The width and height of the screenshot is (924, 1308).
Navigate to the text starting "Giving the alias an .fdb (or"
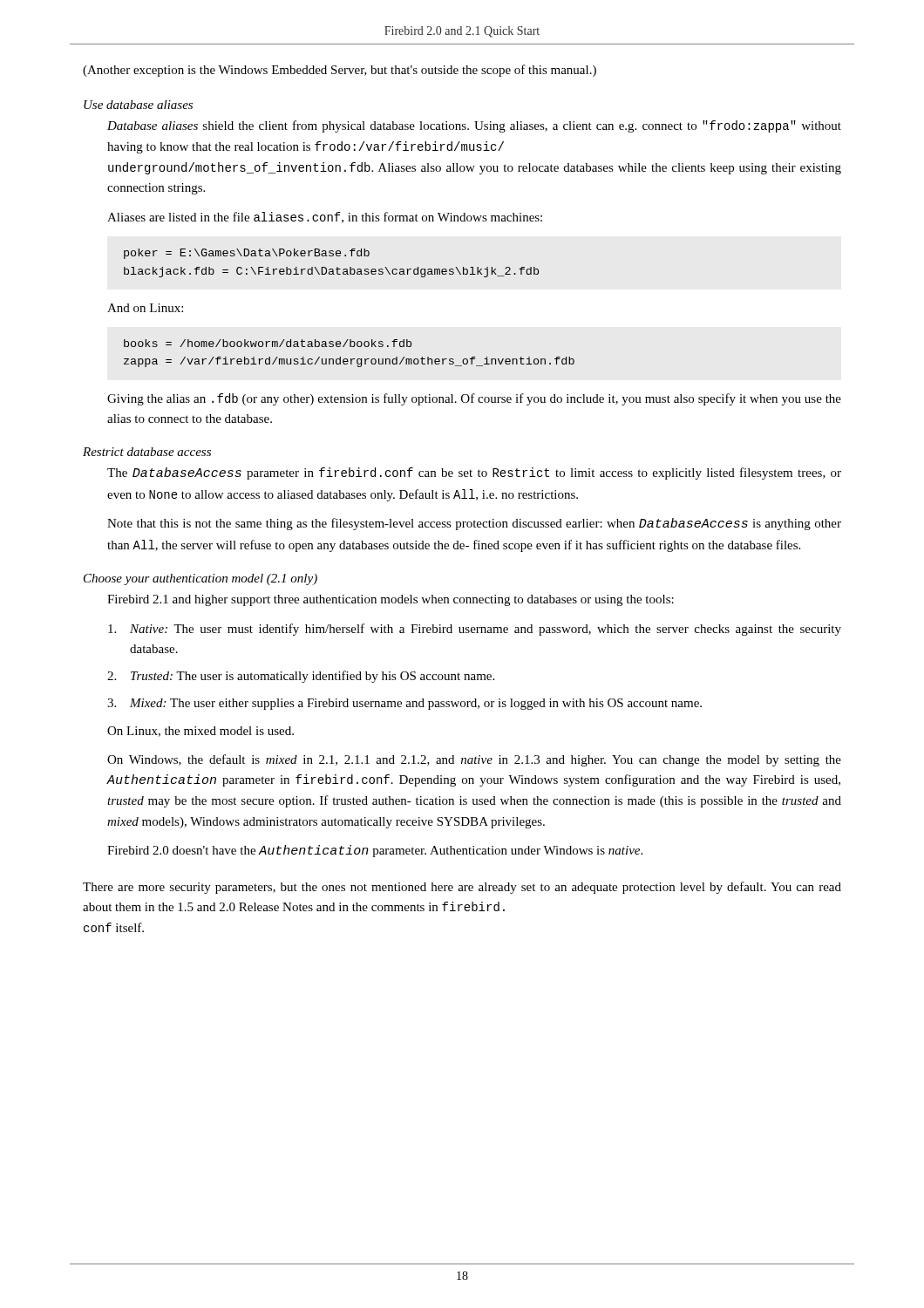[474, 408]
